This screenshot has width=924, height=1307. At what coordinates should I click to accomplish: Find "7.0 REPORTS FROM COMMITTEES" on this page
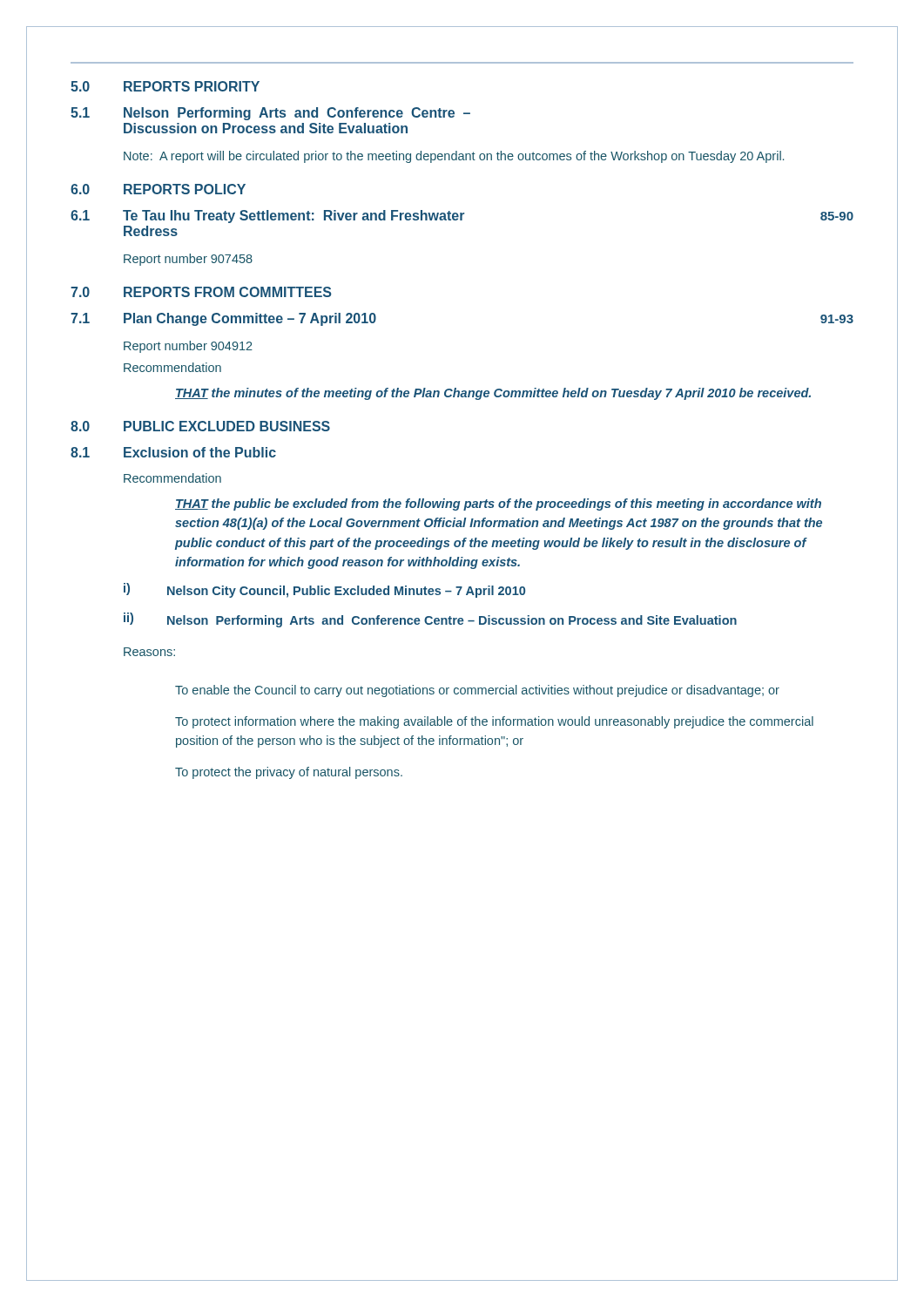[x=201, y=292]
